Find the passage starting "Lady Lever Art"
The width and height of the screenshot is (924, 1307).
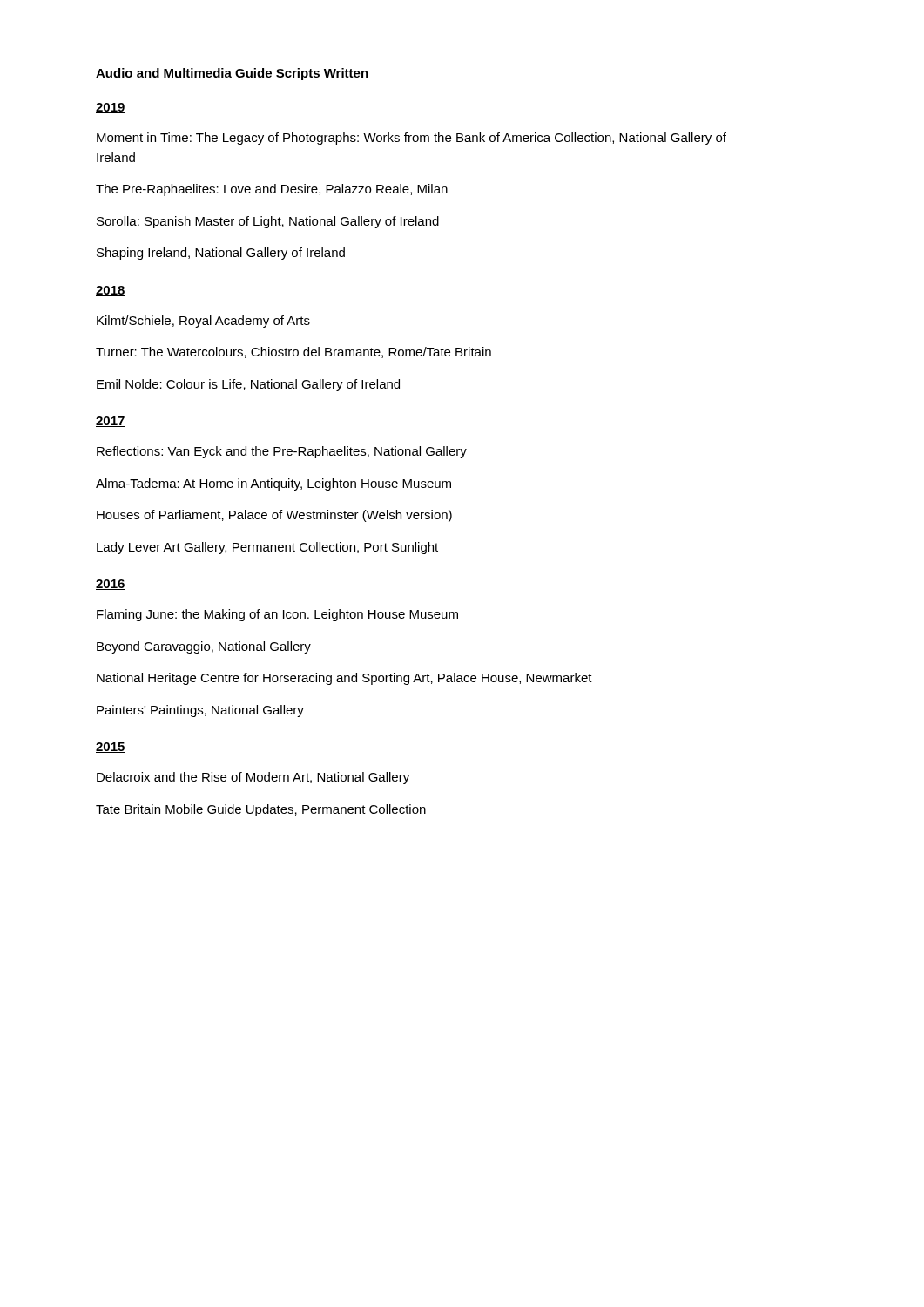267,546
